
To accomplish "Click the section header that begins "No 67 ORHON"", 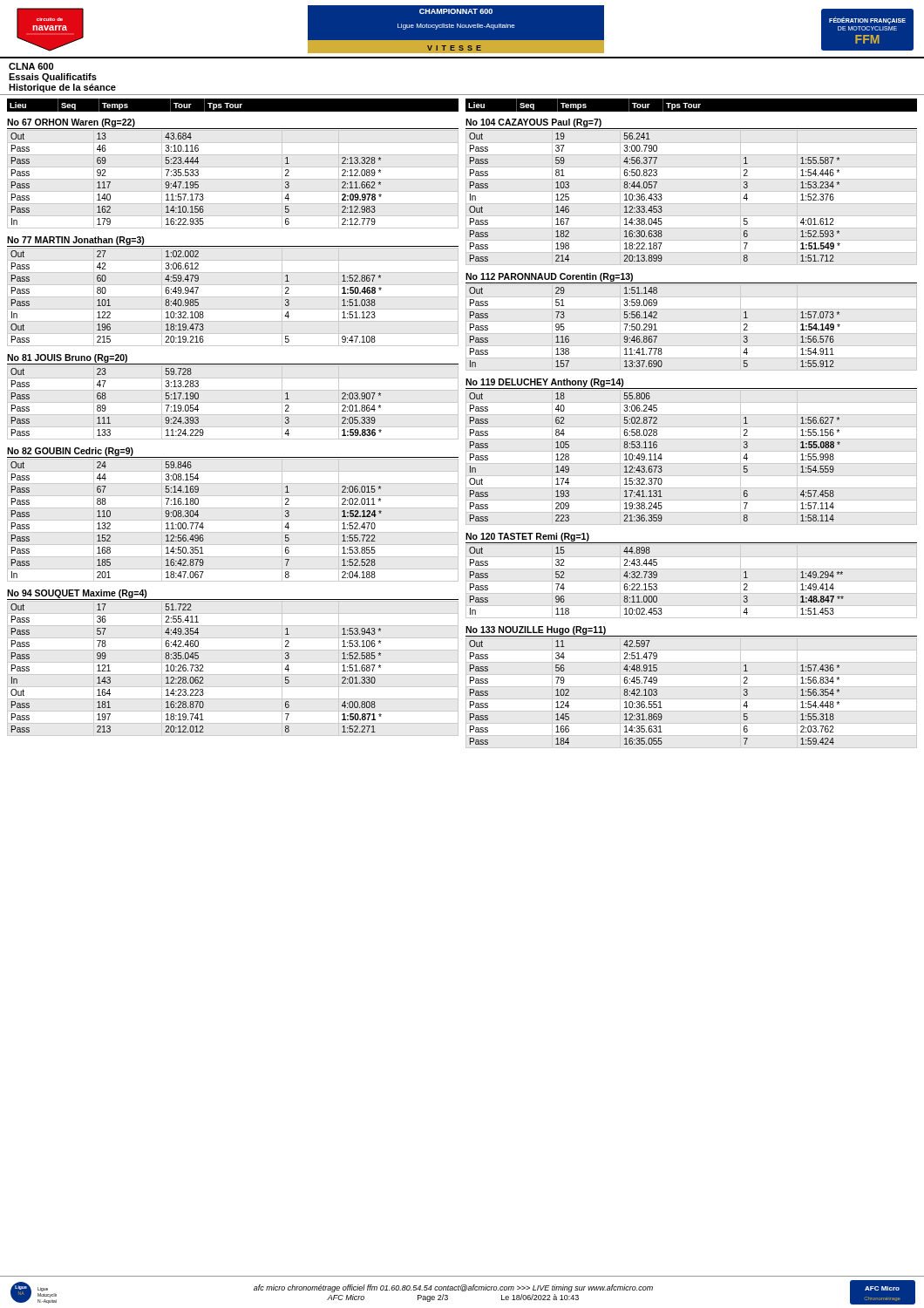I will coord(71,122).
